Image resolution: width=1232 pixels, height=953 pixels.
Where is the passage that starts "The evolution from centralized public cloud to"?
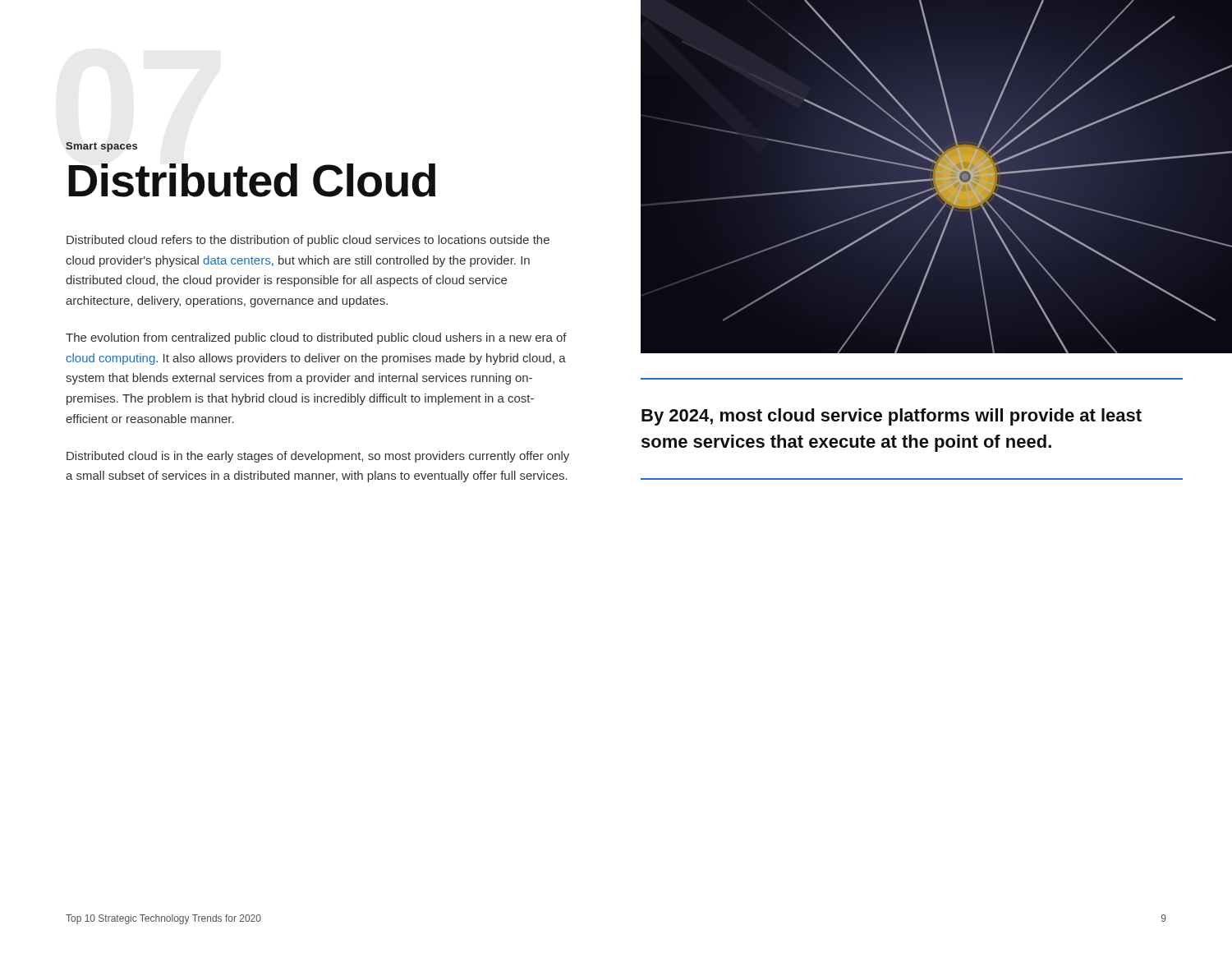[316, 378]
